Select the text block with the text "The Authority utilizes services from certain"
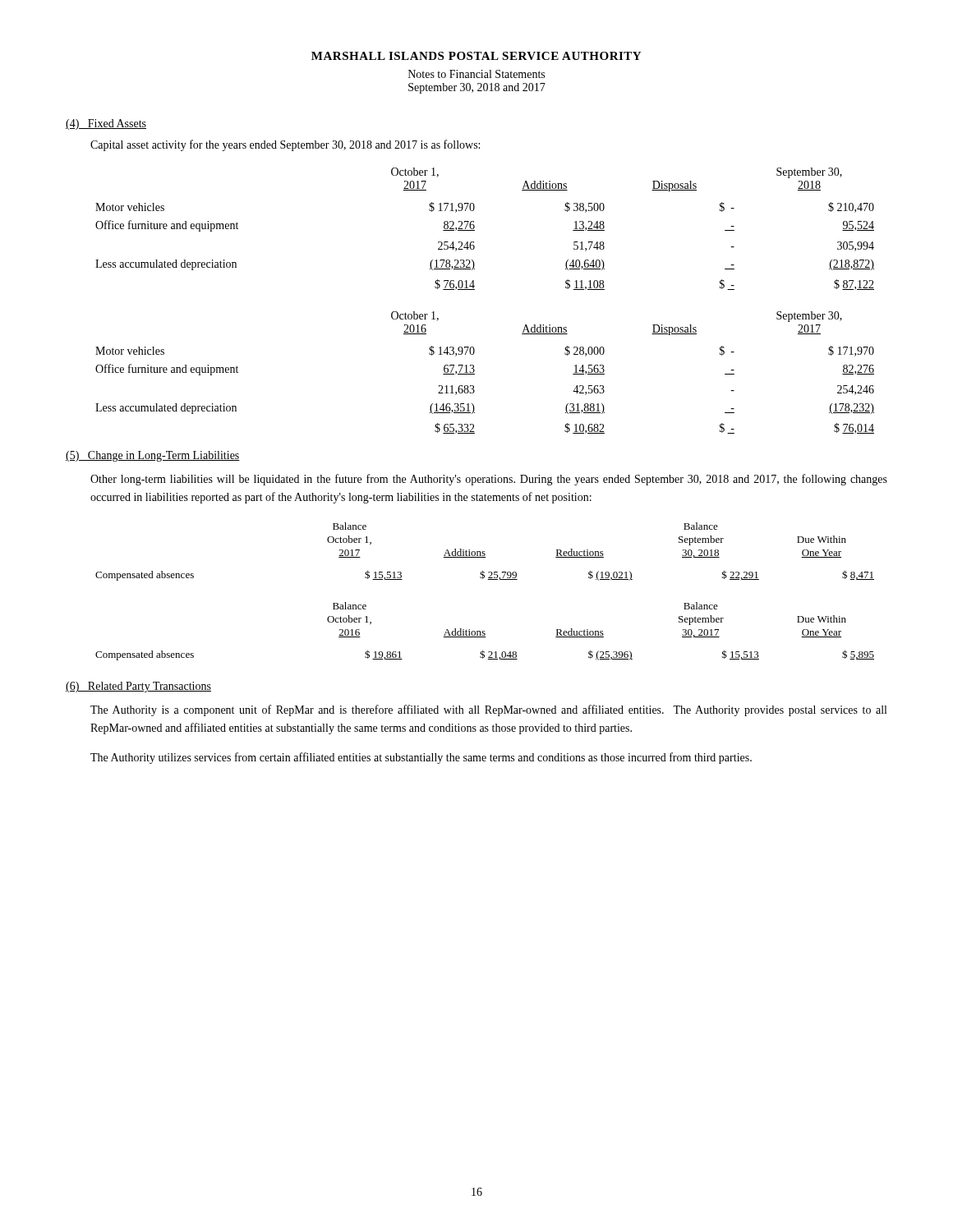The height and width of the screenshot is (1232, 953). tap(421, 757)
